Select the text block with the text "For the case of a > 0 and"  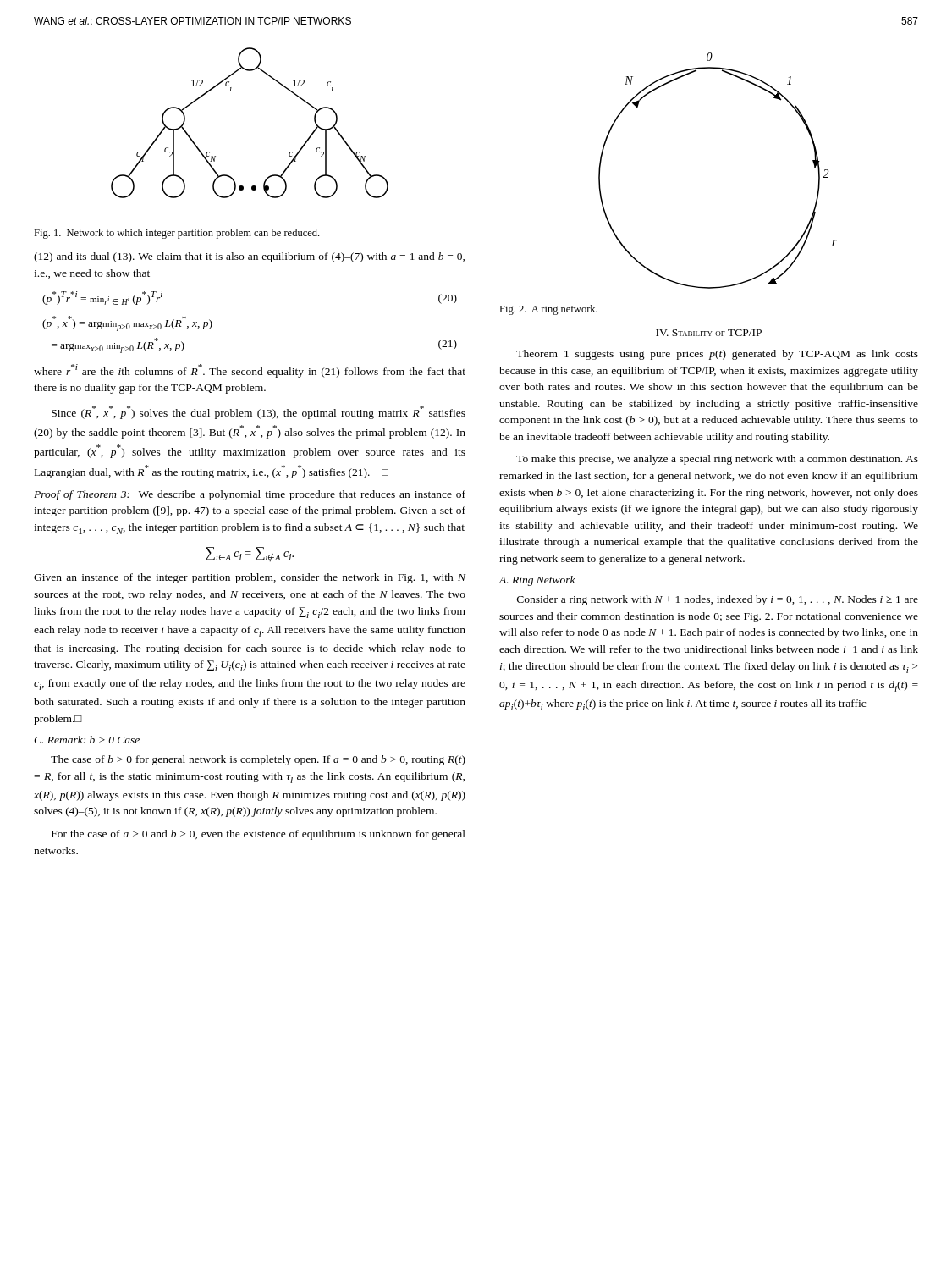coord(250,842)
